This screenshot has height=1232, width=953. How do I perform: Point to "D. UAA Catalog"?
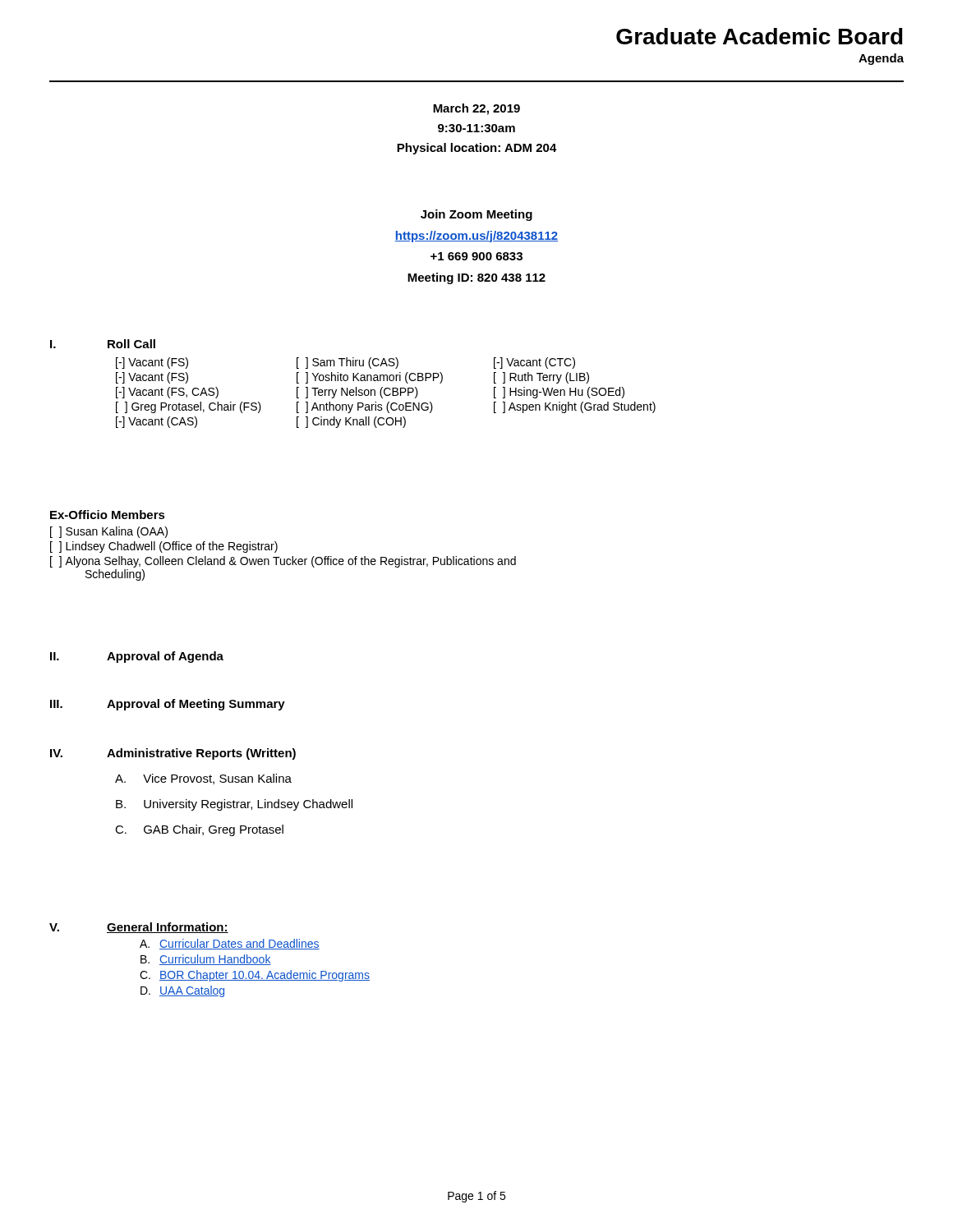[x=182, y=991]
